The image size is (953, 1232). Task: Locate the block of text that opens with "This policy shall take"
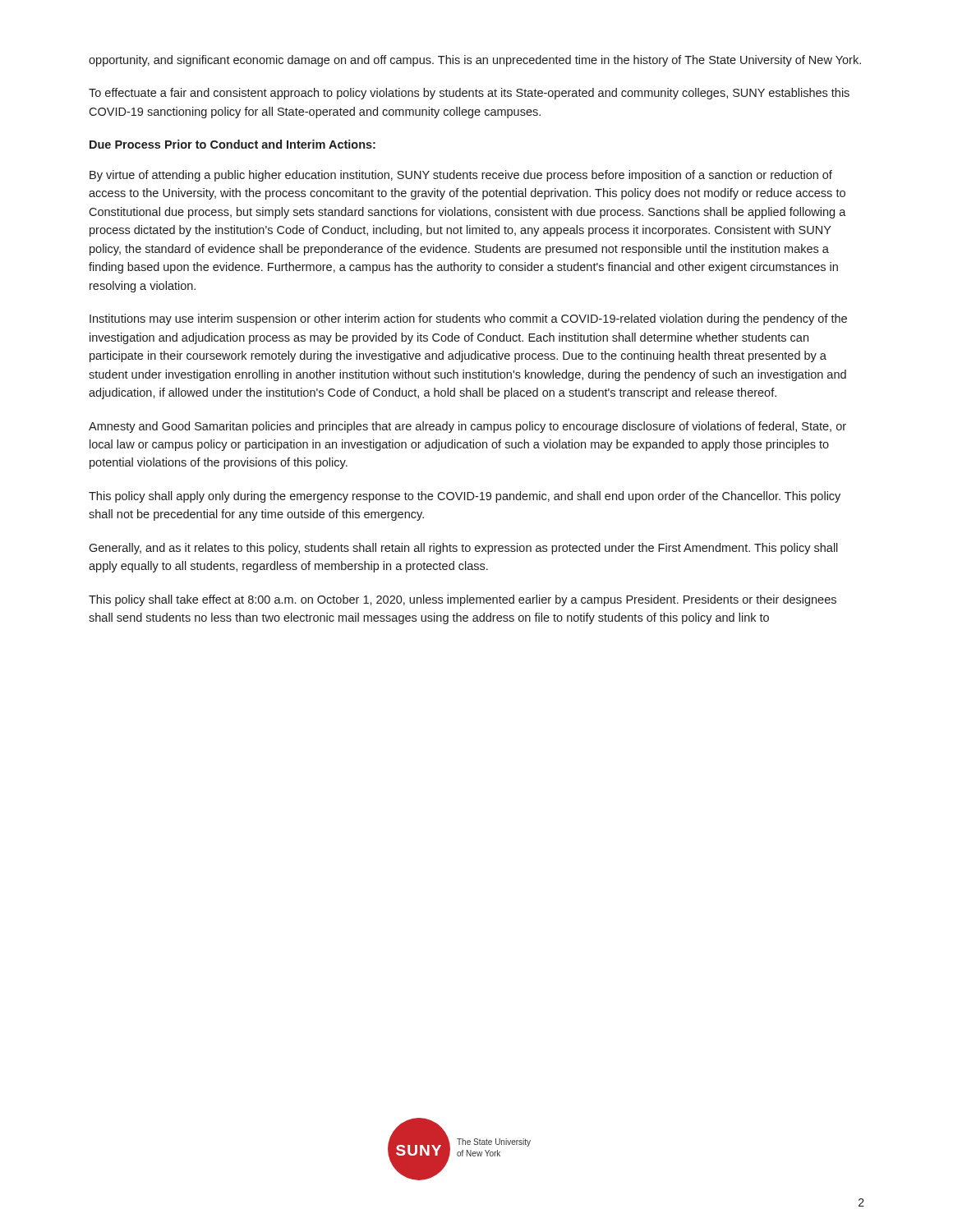click(463, 609)
